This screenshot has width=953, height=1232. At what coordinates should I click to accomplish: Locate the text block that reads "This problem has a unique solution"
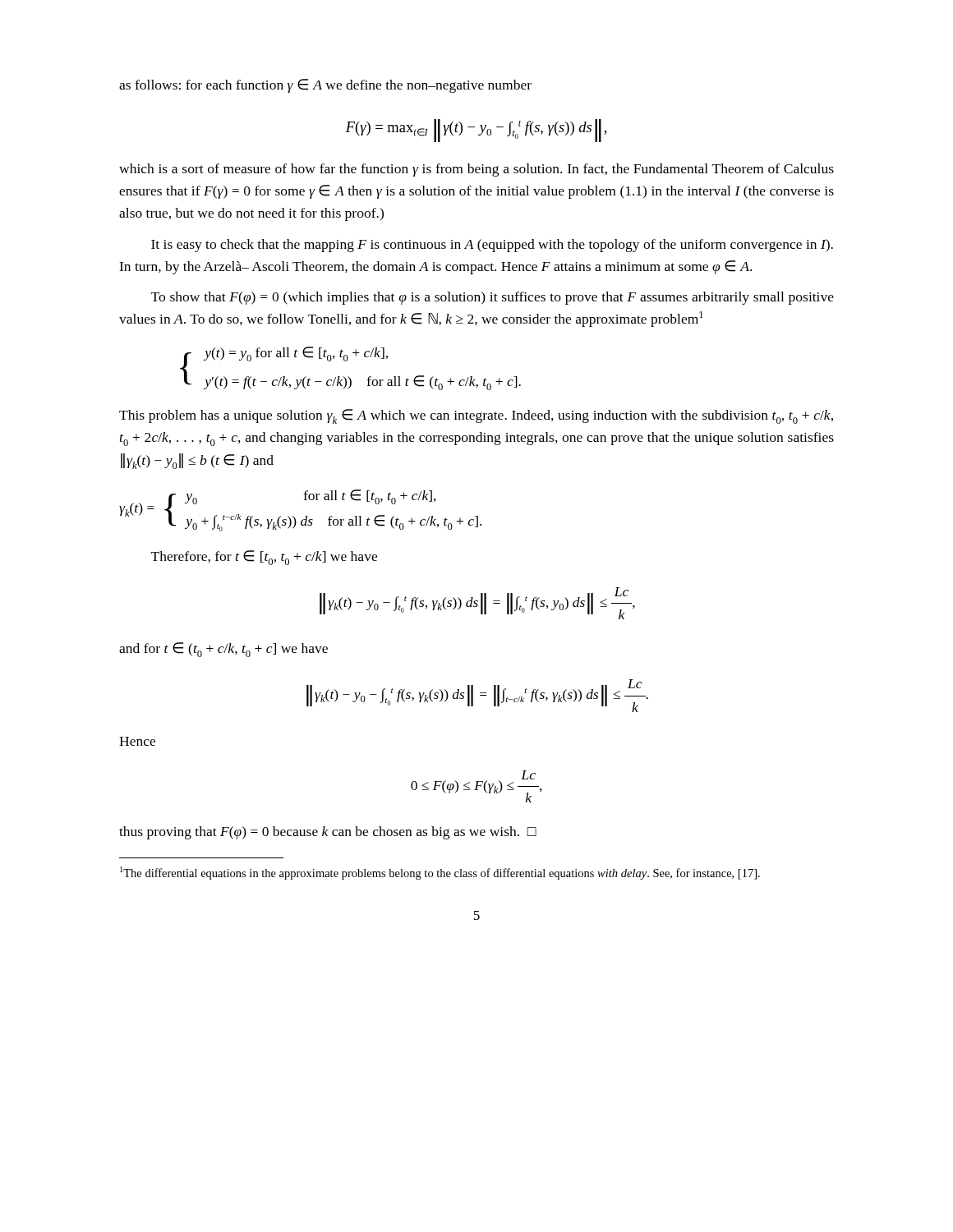tap(476, 438)
